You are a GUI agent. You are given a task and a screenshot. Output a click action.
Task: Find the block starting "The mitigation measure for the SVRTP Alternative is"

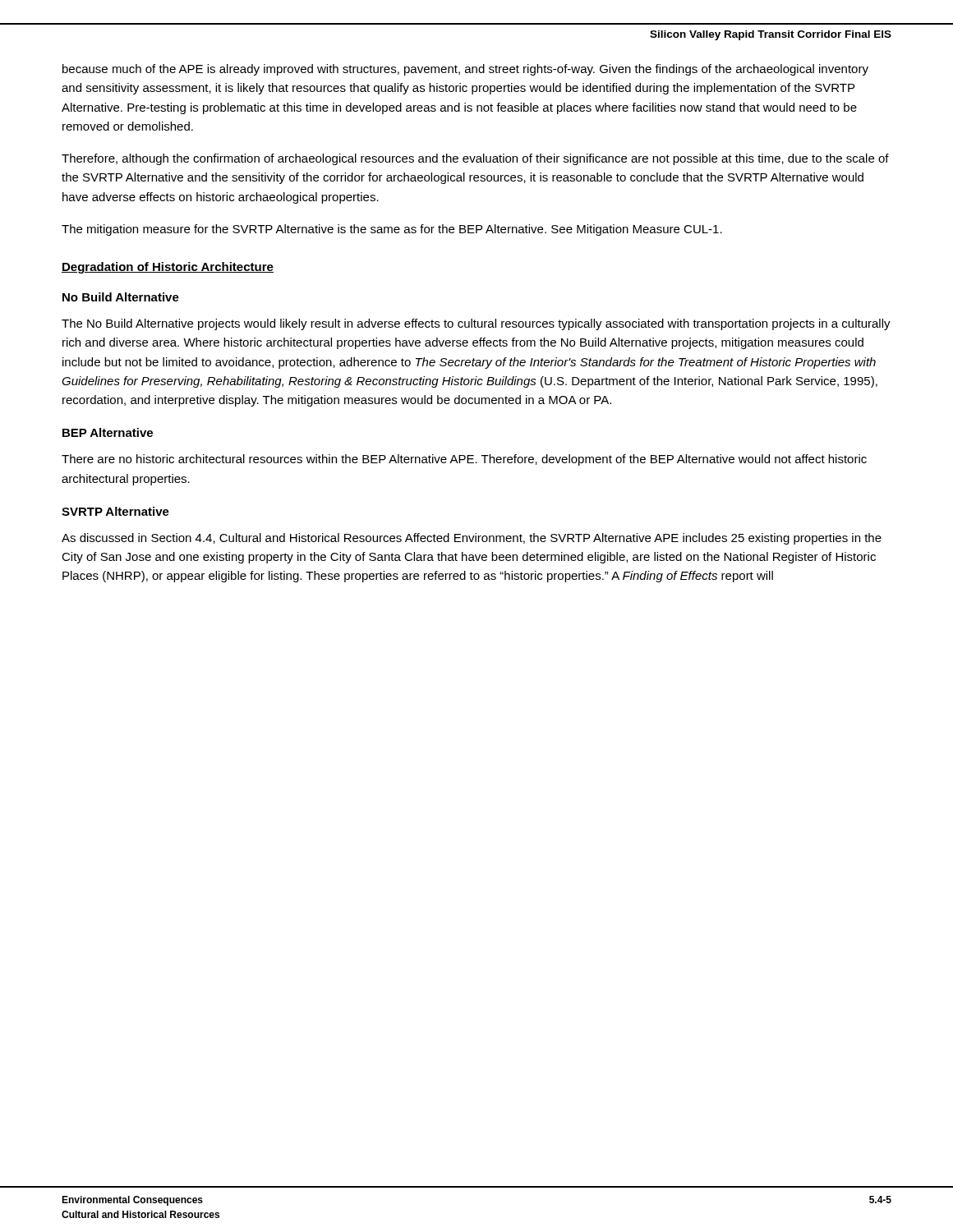(392, 229)
